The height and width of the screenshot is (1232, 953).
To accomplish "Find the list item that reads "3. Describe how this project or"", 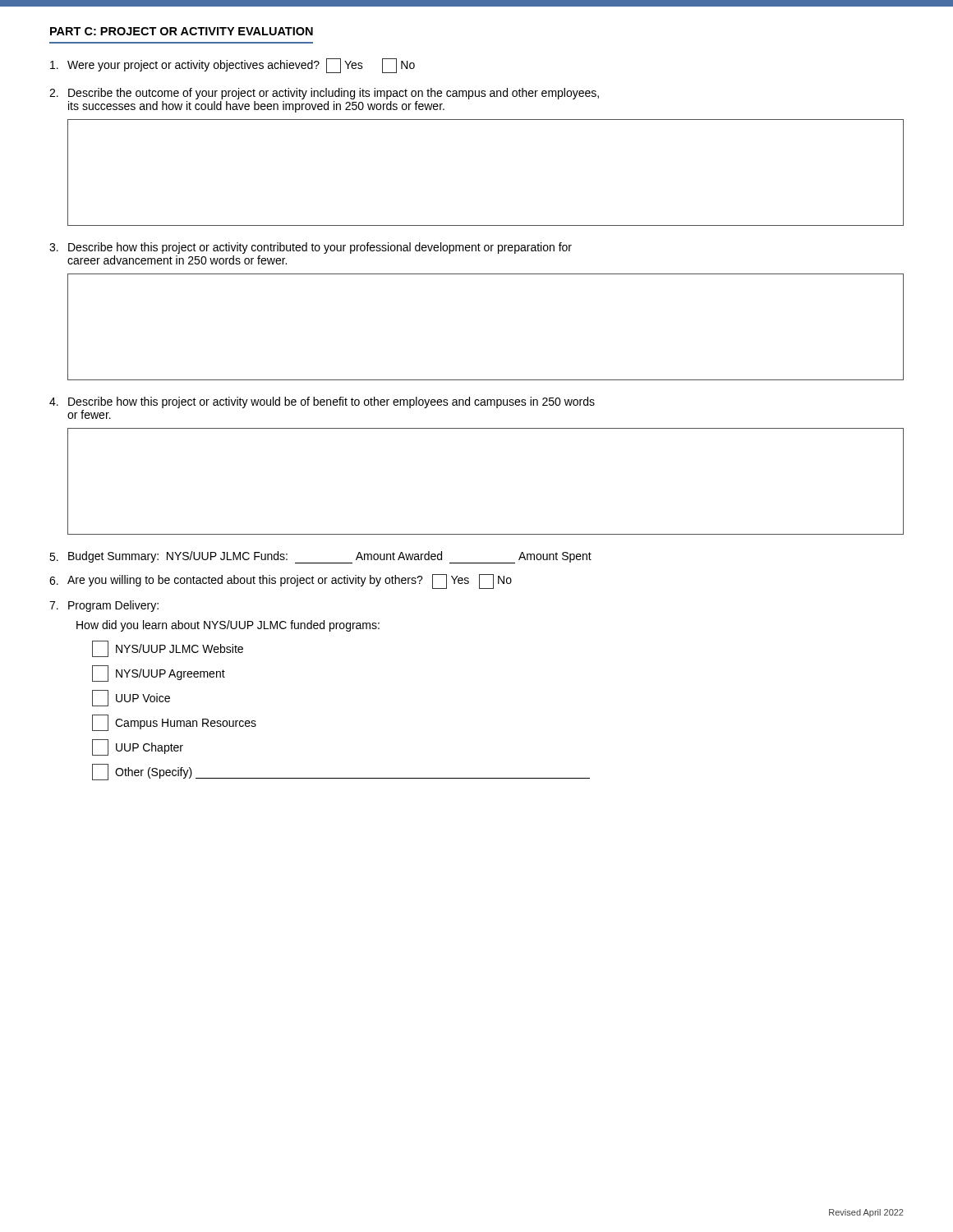I will 311,254.
